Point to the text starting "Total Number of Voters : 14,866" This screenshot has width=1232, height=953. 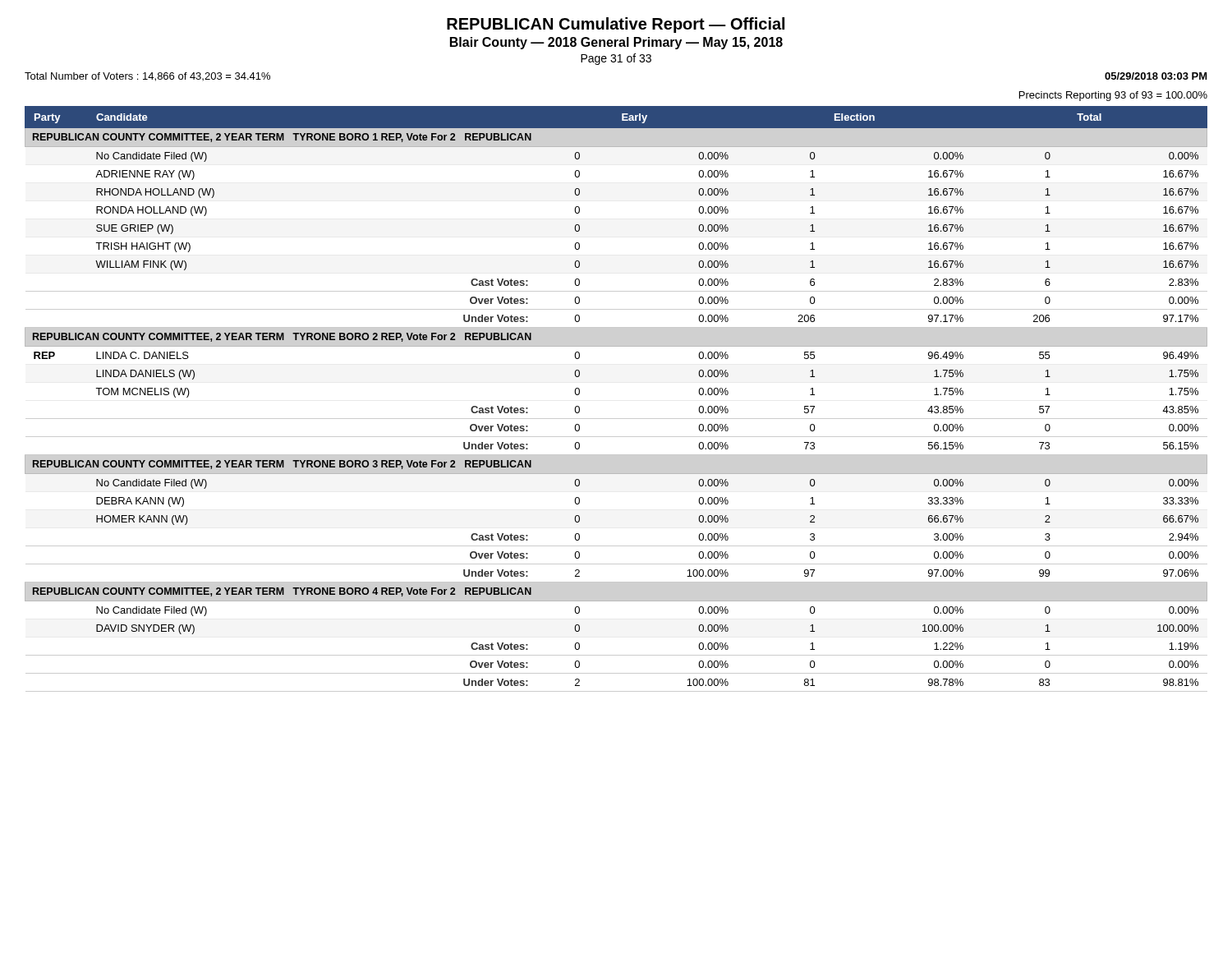point(148,76)
